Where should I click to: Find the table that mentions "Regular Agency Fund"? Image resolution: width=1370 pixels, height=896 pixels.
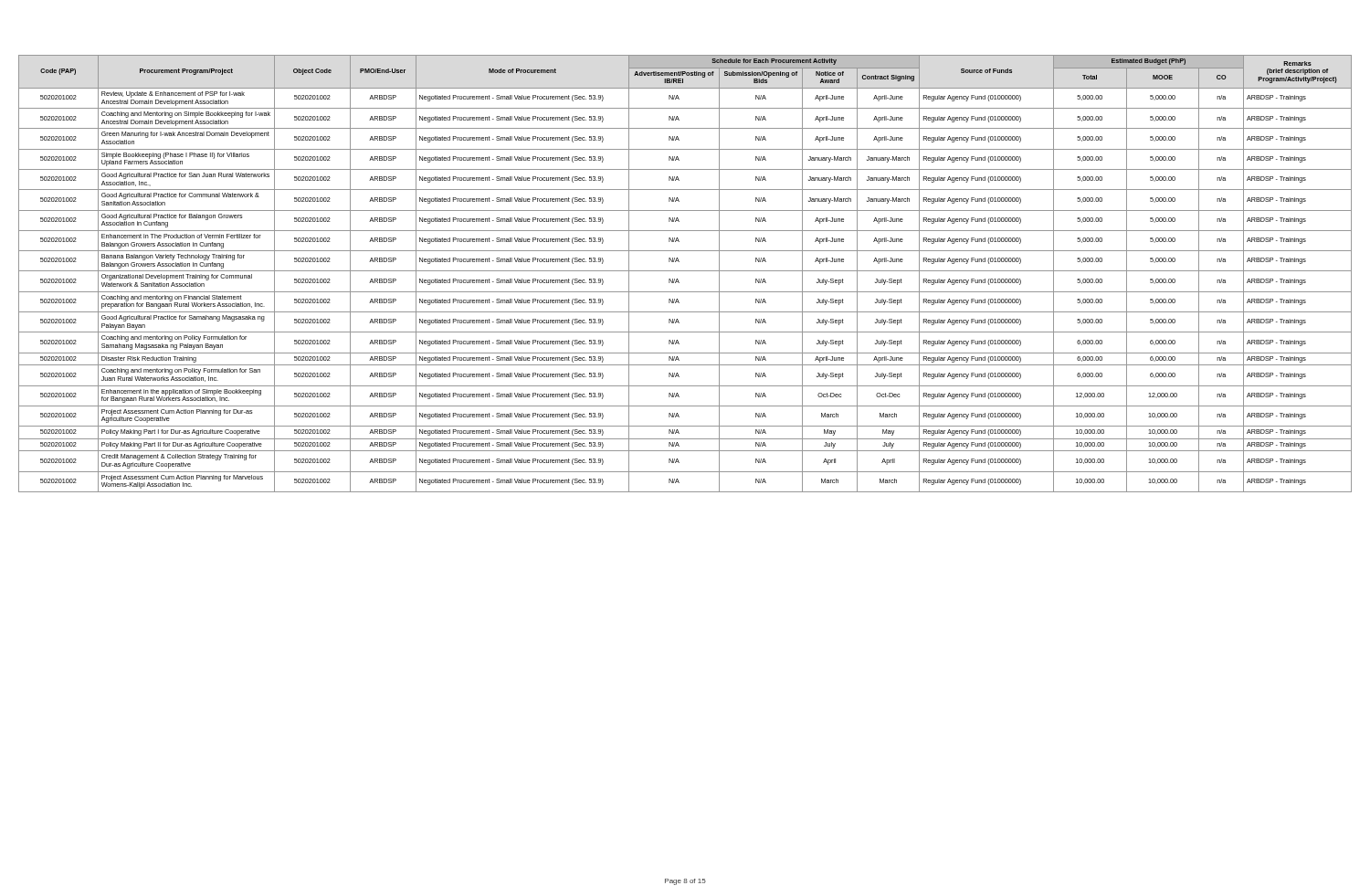pos(685,274)
